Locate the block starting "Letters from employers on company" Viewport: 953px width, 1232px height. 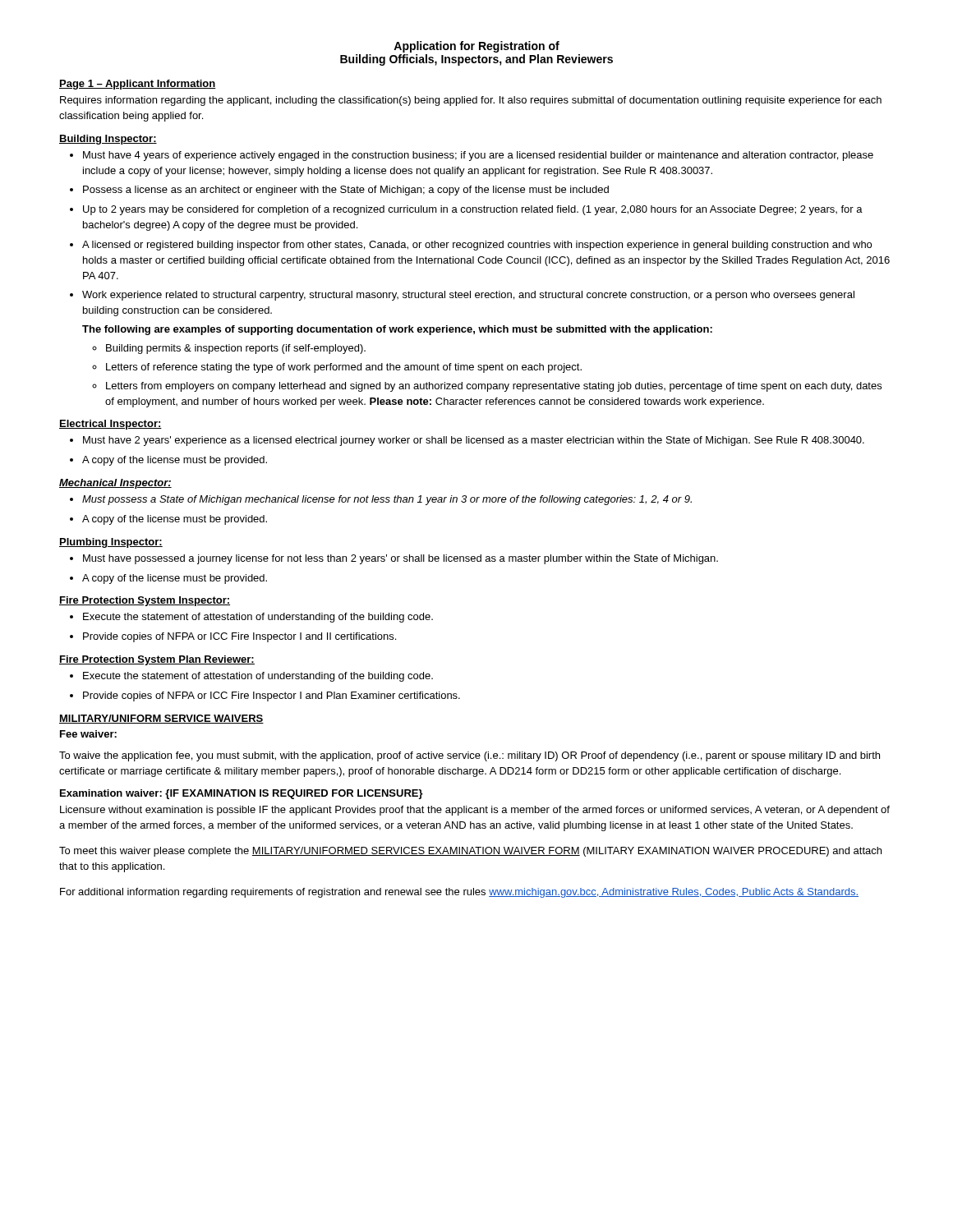494,393
